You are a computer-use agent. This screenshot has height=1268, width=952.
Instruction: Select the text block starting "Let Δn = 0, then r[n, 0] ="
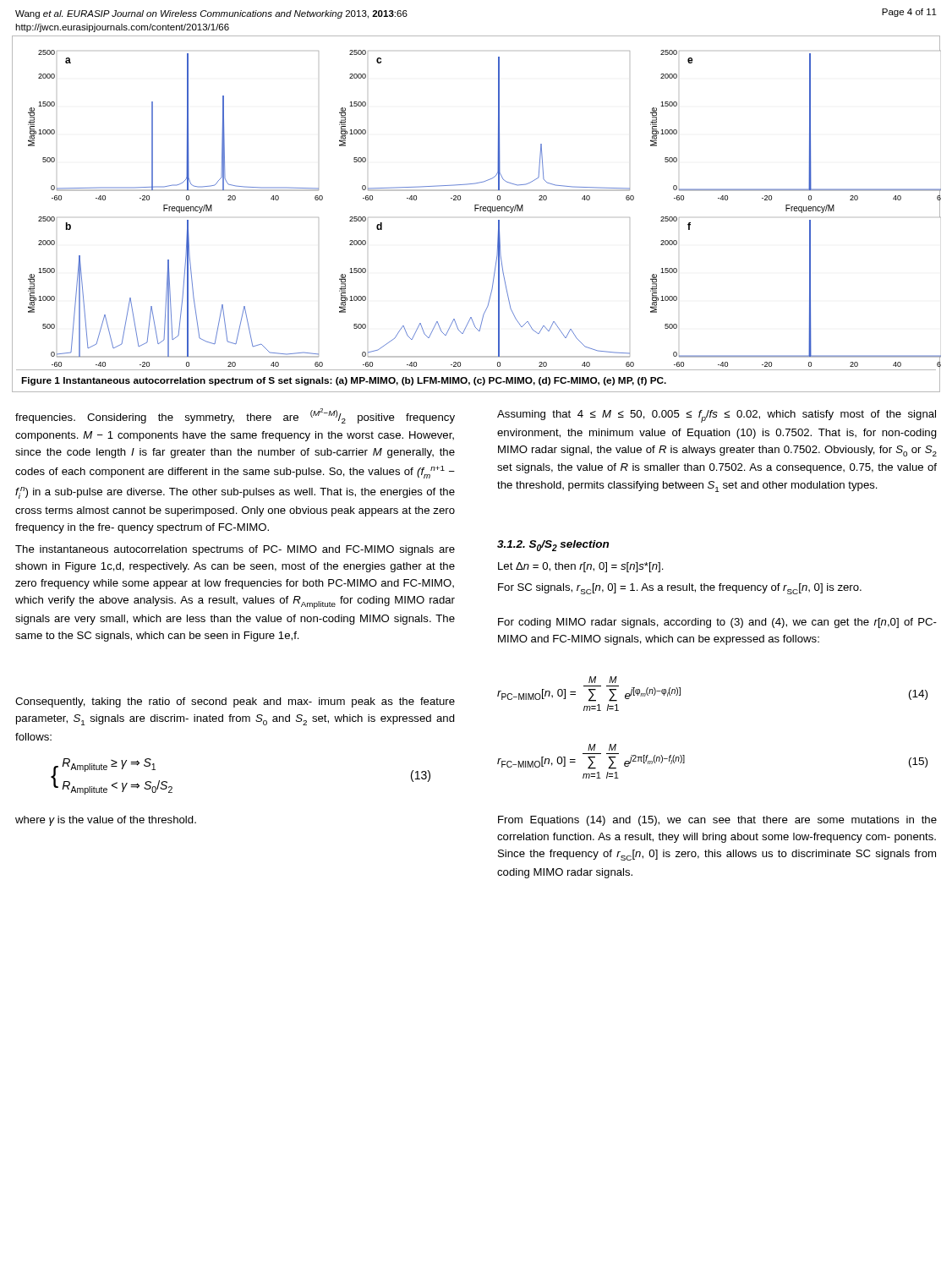click(581, 566)
